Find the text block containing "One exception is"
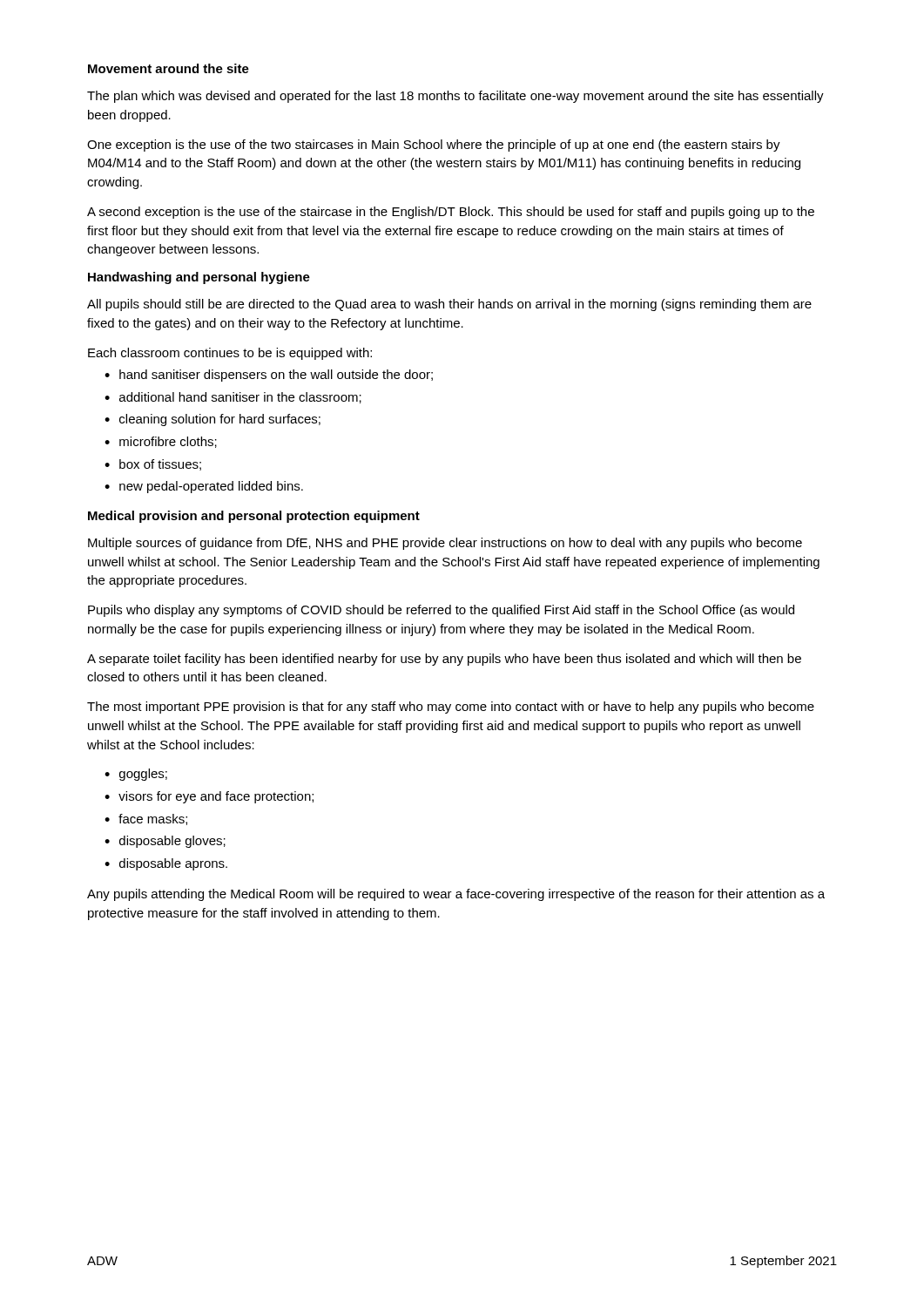The image size is (924, 1307). 444,163
